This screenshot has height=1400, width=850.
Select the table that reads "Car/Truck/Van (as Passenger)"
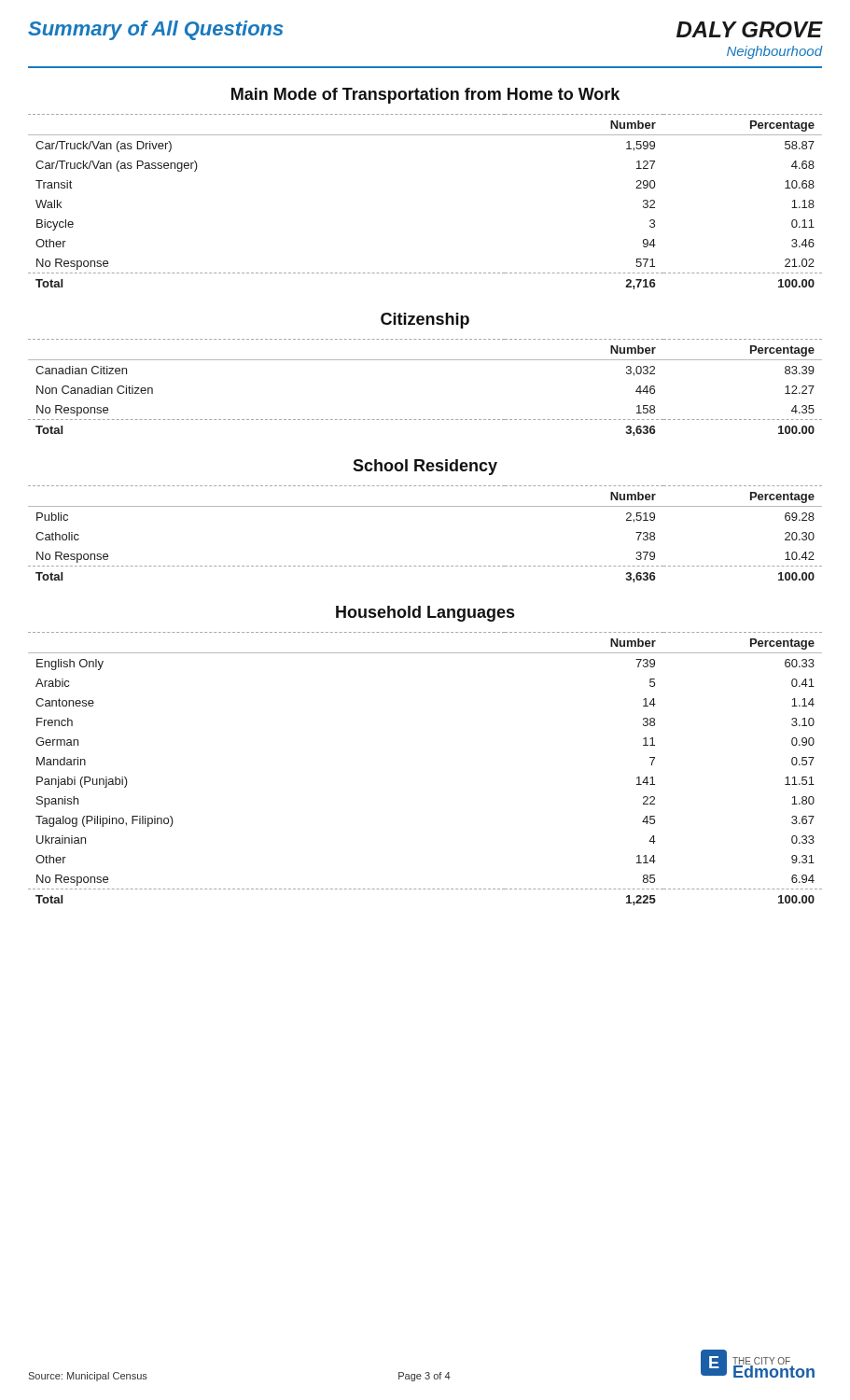click(x=425, y=203)
